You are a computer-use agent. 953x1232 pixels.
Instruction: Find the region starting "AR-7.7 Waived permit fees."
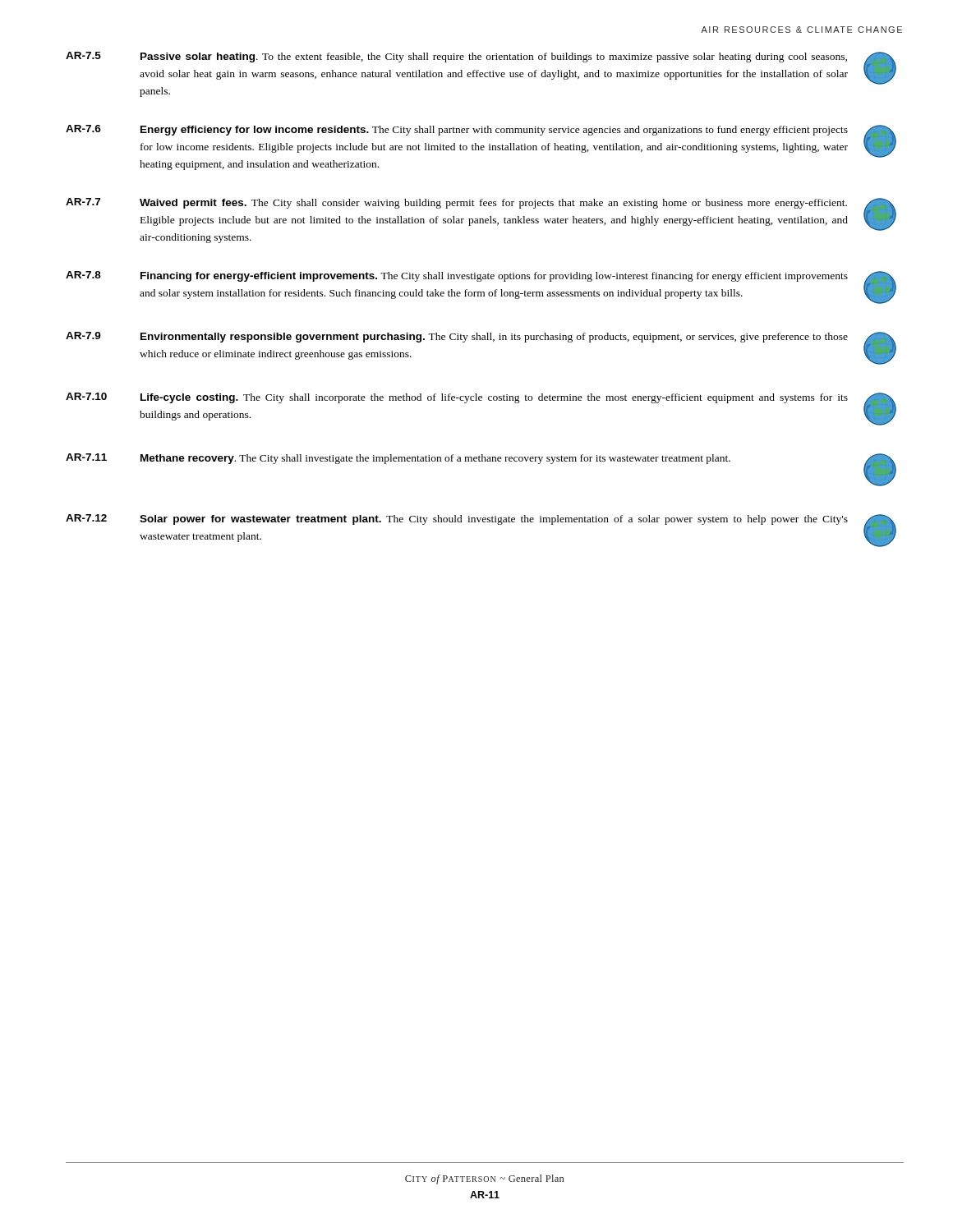[x=486, y=220]
